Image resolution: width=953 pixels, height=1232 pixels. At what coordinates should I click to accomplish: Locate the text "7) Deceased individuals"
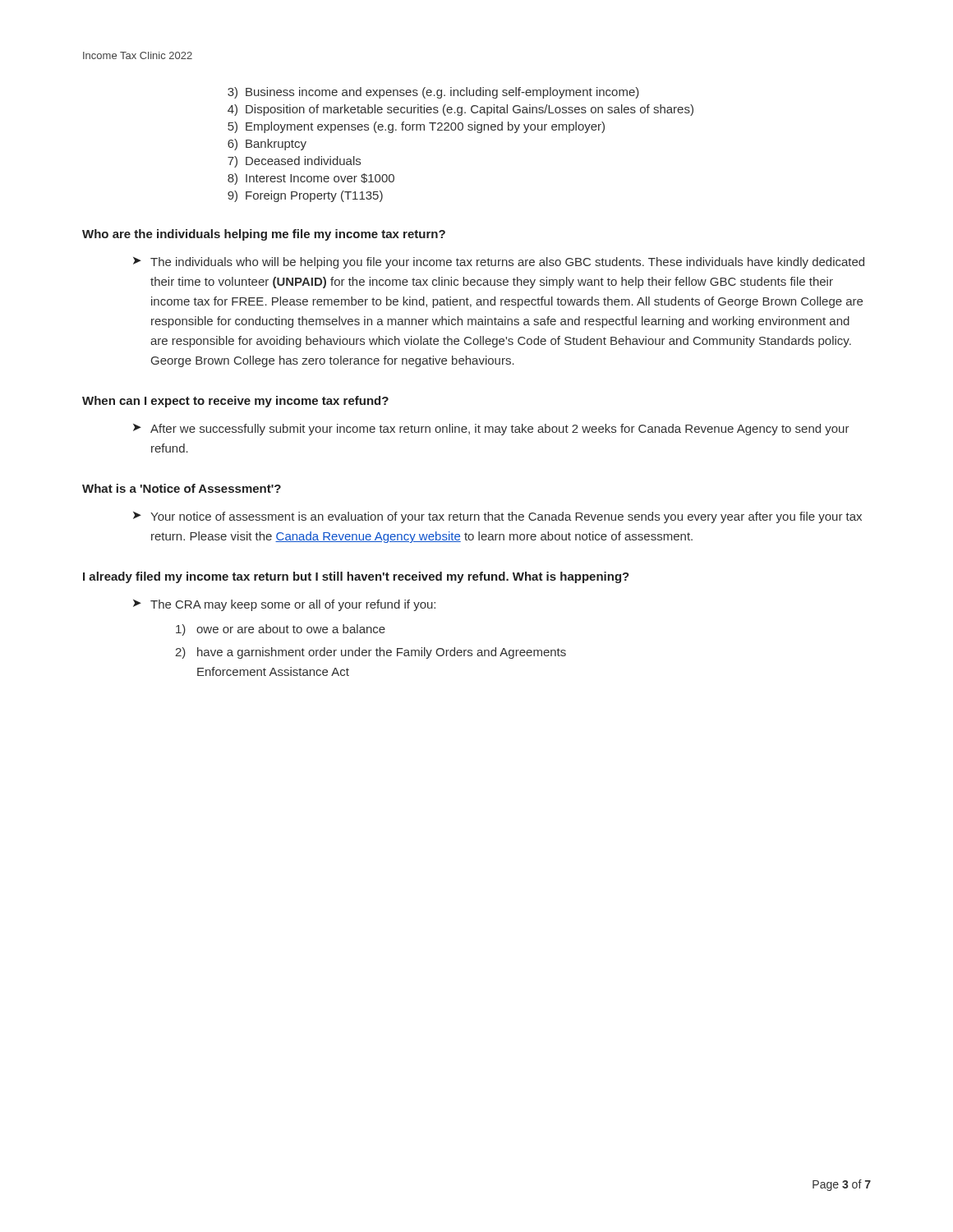point(287,161)
